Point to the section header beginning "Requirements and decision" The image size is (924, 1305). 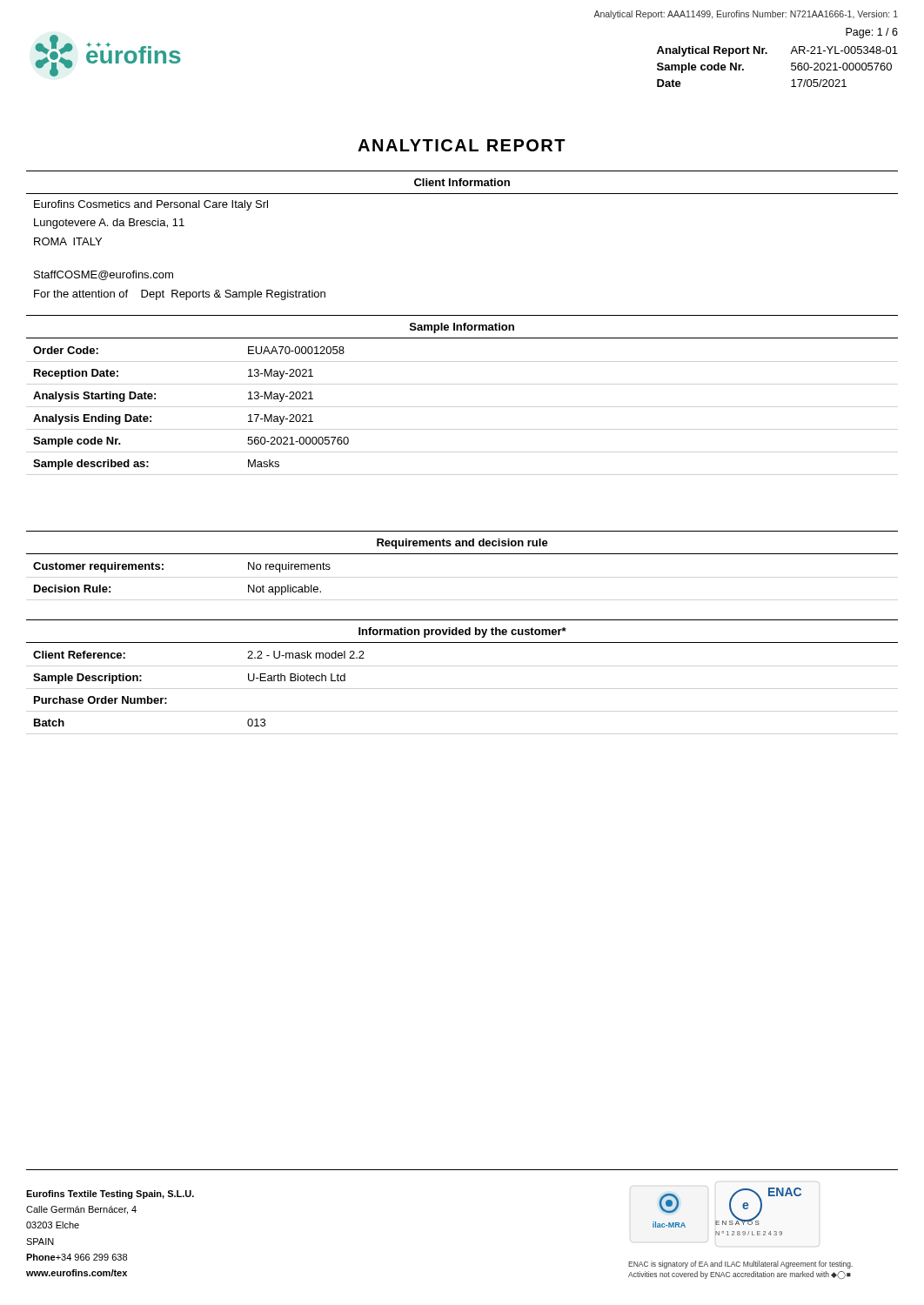point(462,542)
